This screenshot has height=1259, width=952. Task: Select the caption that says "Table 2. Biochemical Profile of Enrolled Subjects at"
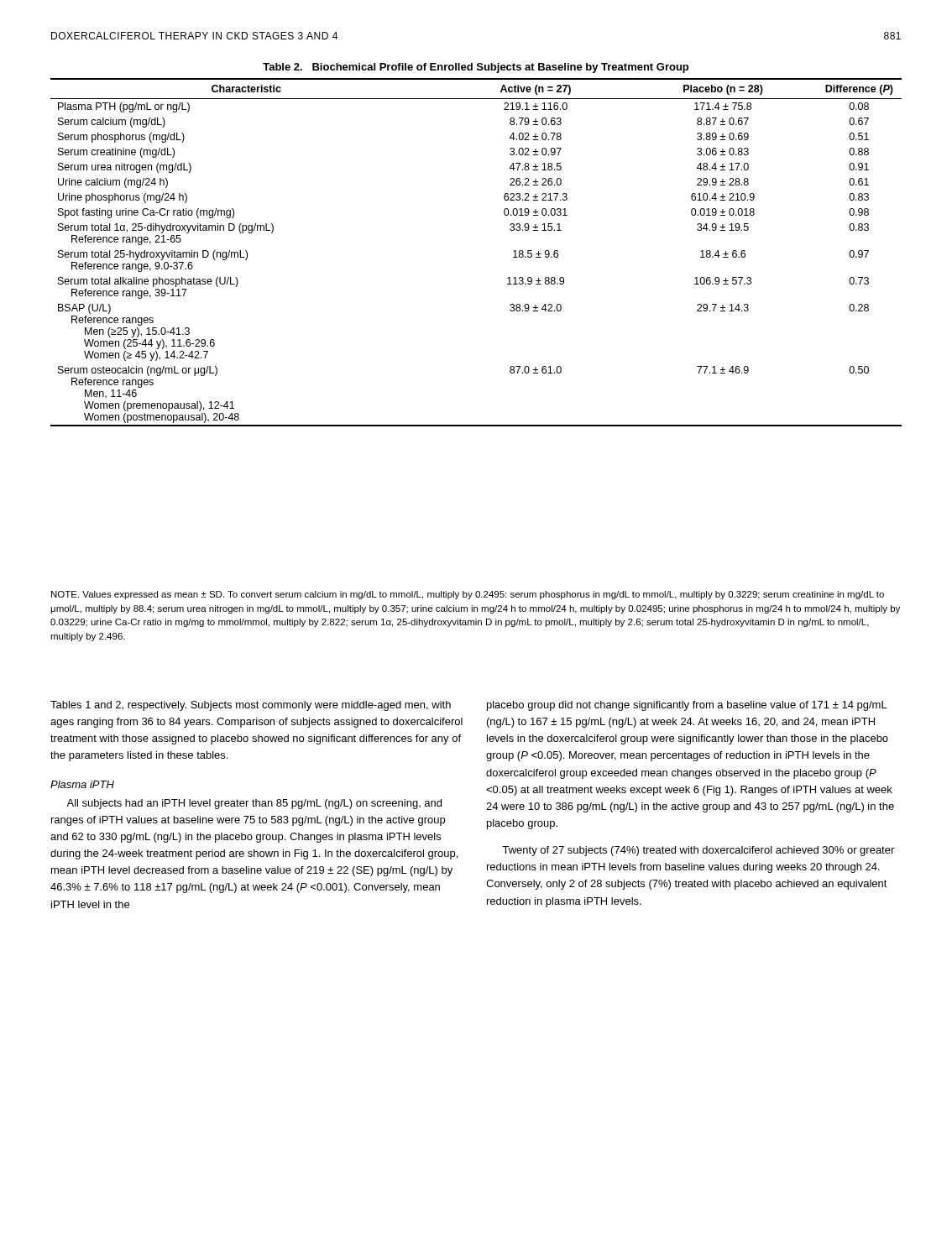[476, 68]
